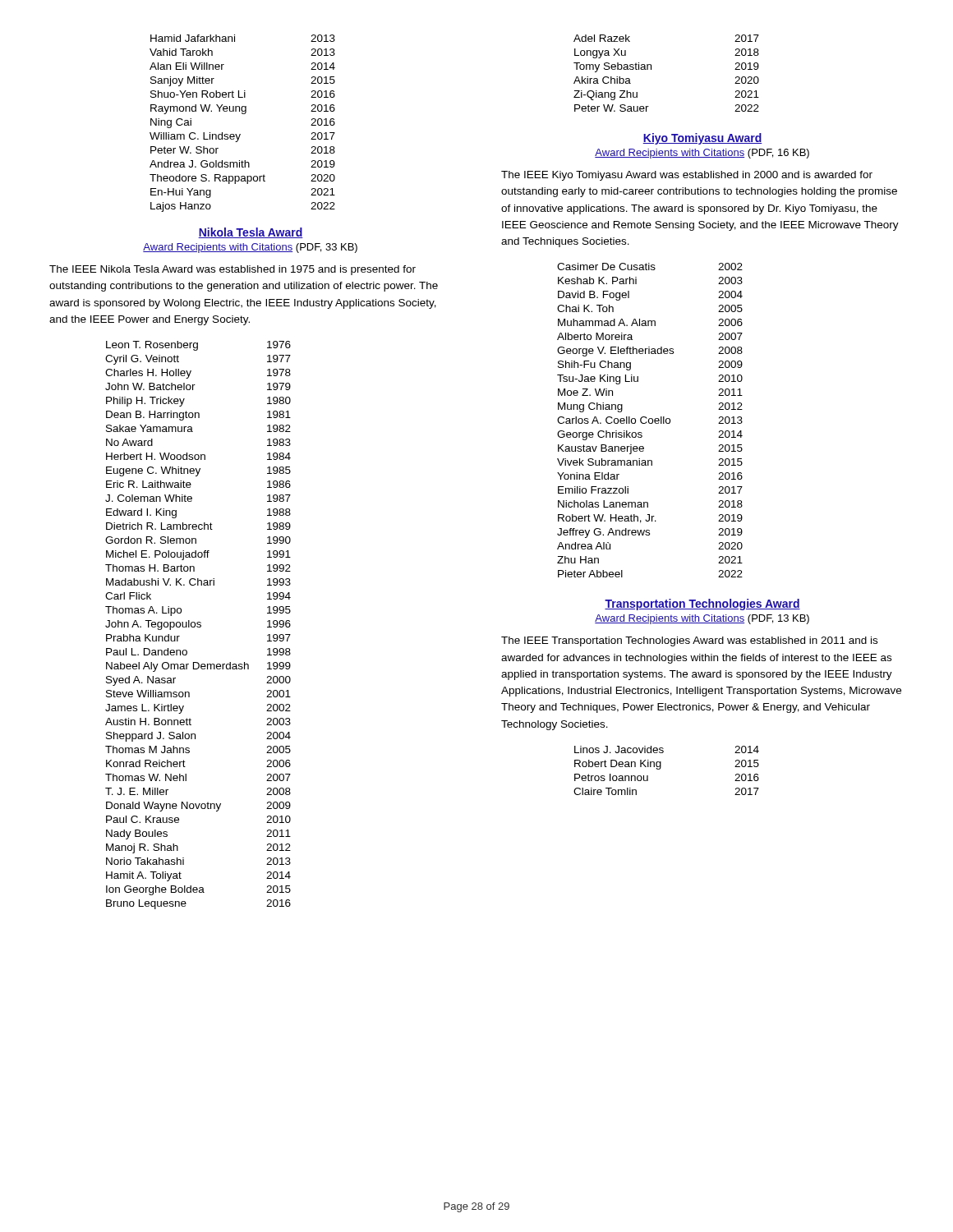953x1232 pixels.
Task: Where does it say "Nikola Tesla Award"?
Action: [x=251, y=232]
